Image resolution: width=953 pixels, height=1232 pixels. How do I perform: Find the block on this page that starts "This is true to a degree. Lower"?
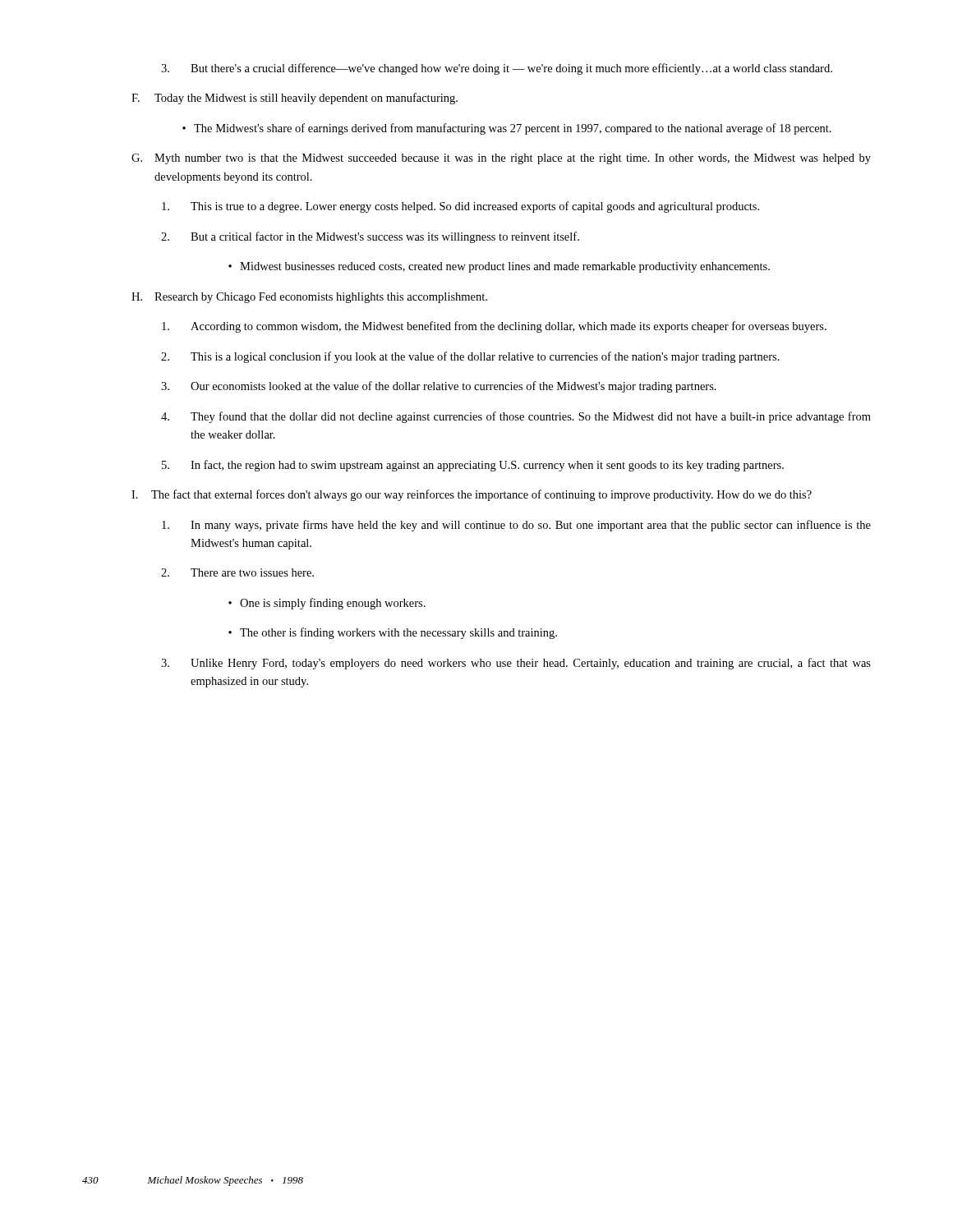point(516,207)
